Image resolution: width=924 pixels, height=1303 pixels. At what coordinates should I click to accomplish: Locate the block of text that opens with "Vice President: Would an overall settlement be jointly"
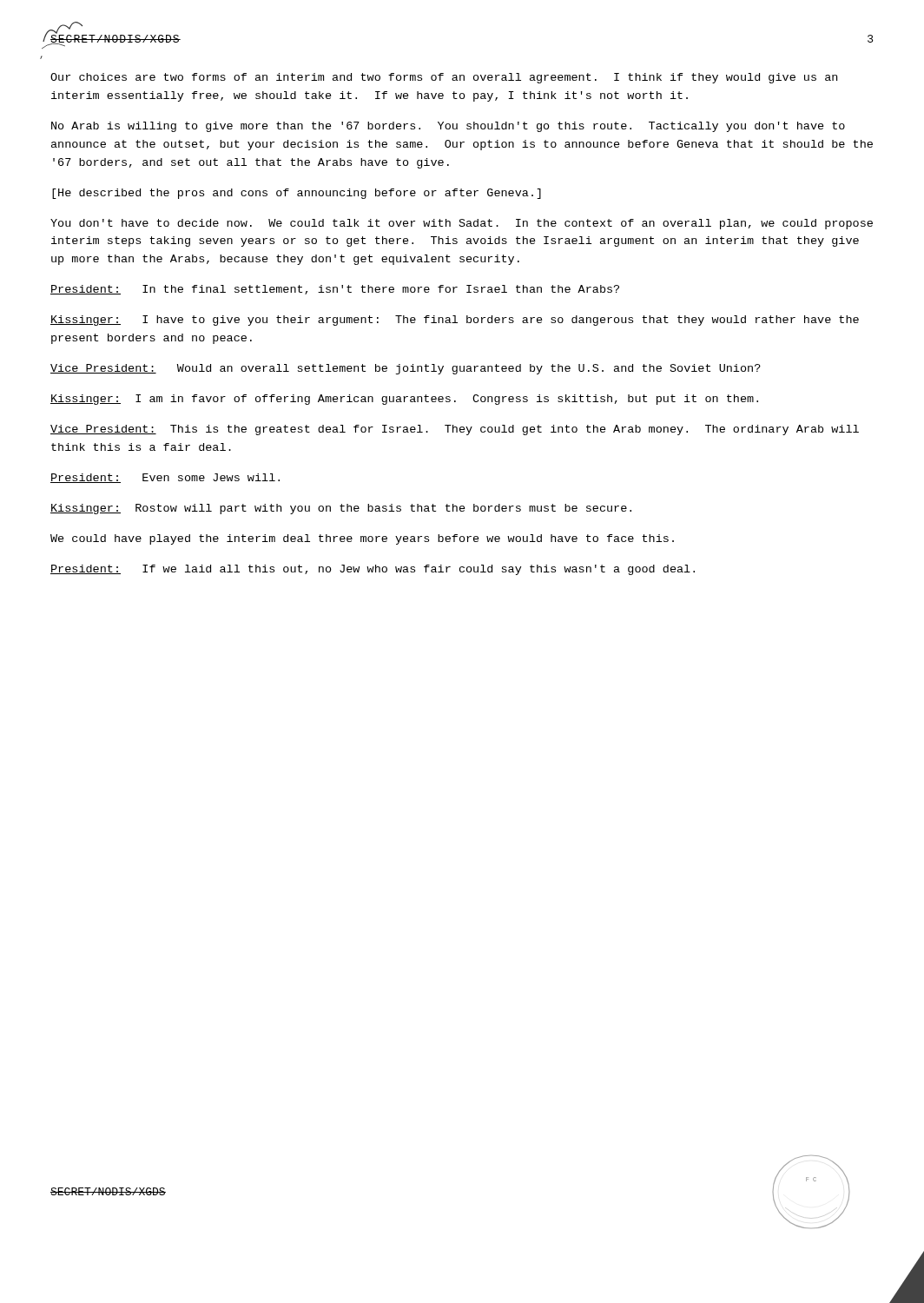tap(406, 369)
